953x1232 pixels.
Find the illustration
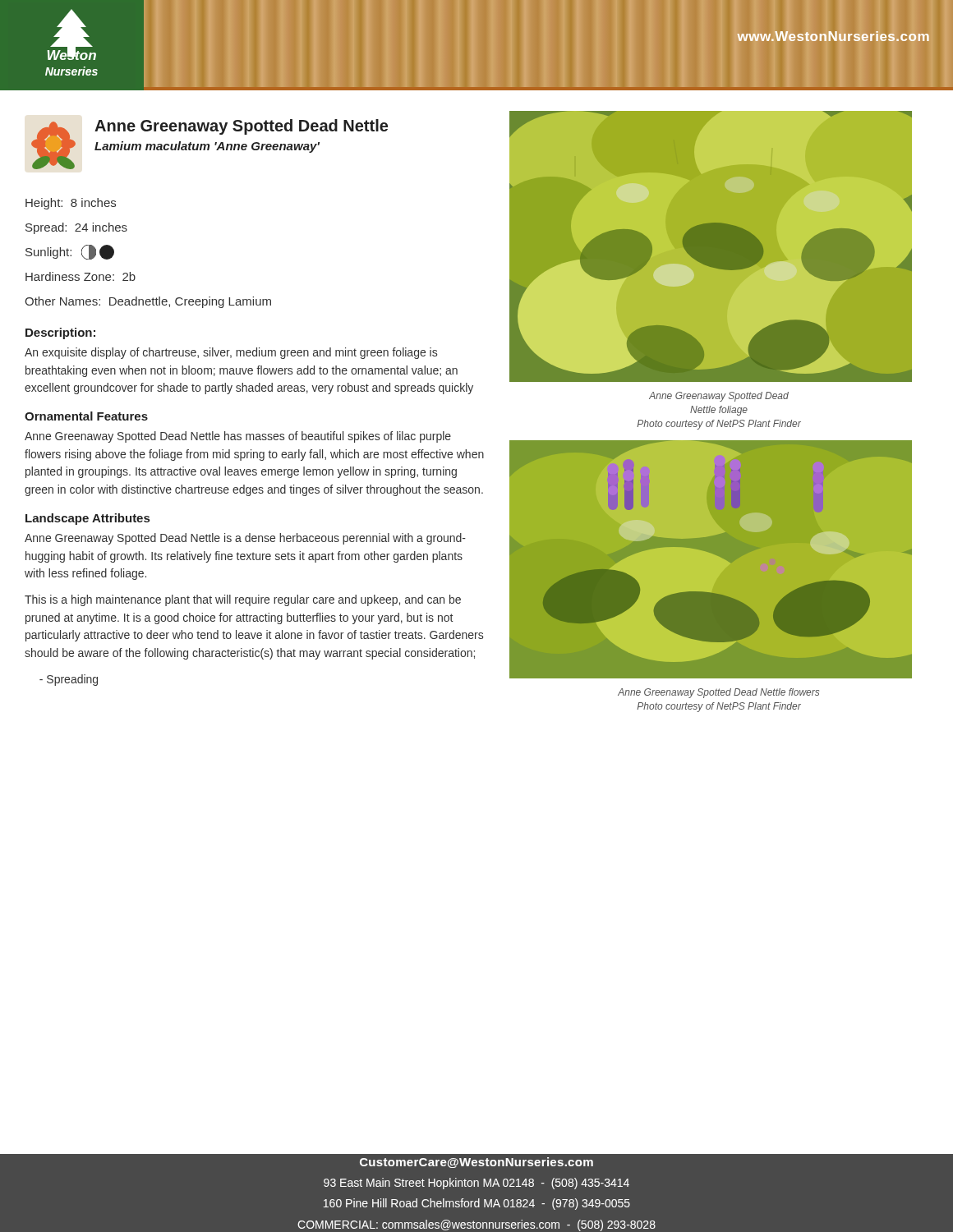point(53,145)
